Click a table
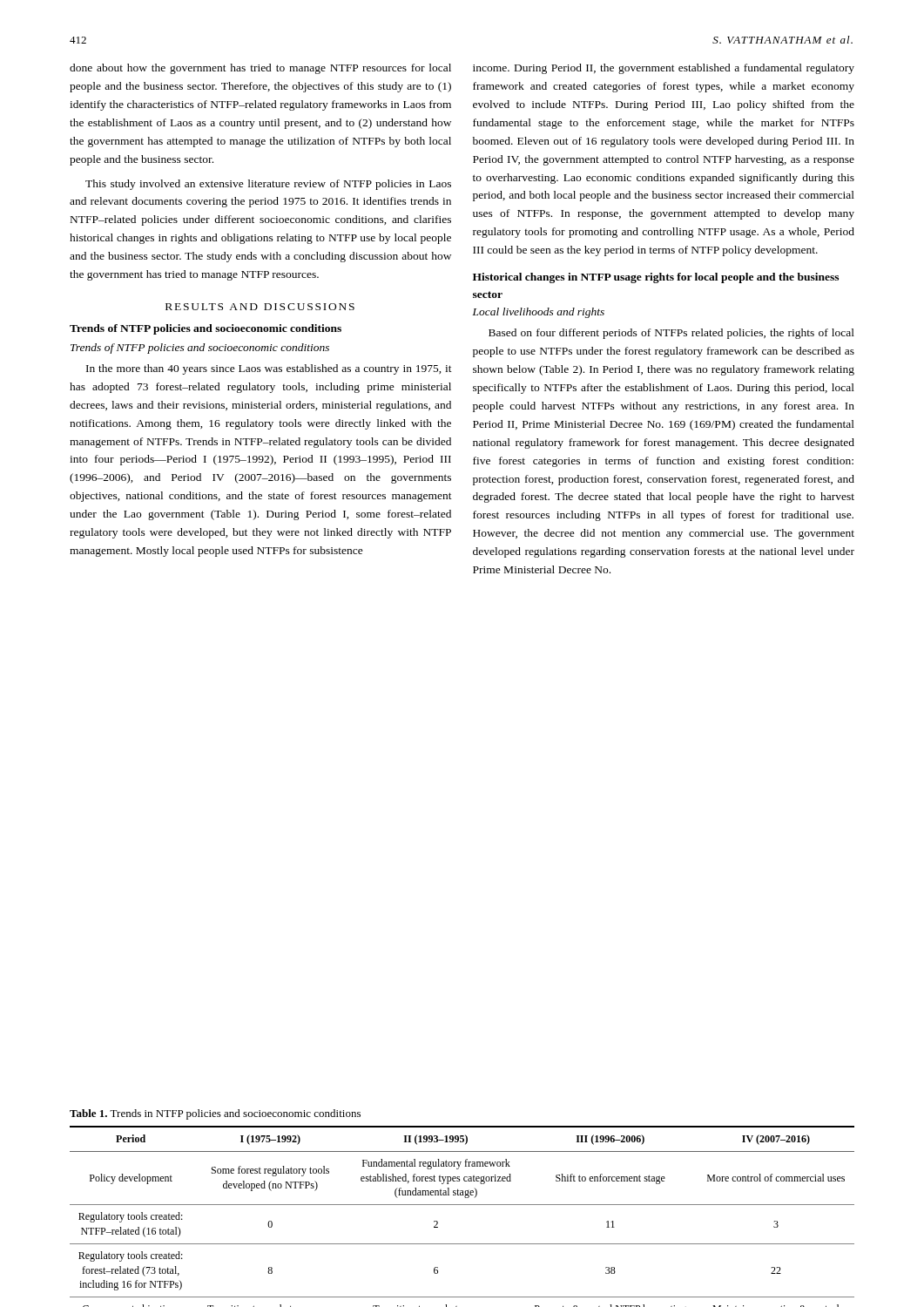The image size is (924, 1307). (462, 1216)
